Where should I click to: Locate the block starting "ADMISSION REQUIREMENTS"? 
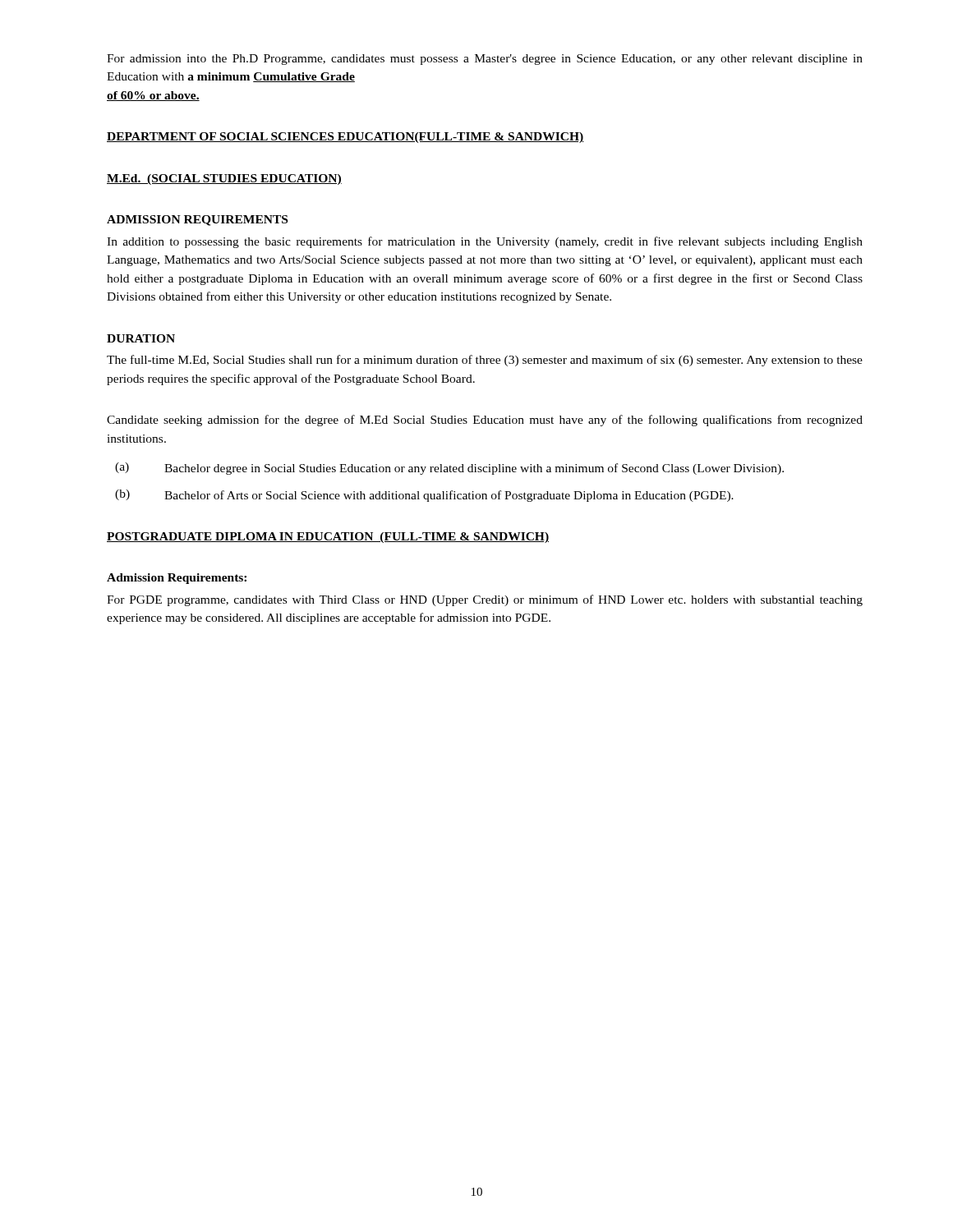pyautogui.click(x=197, y=221)
